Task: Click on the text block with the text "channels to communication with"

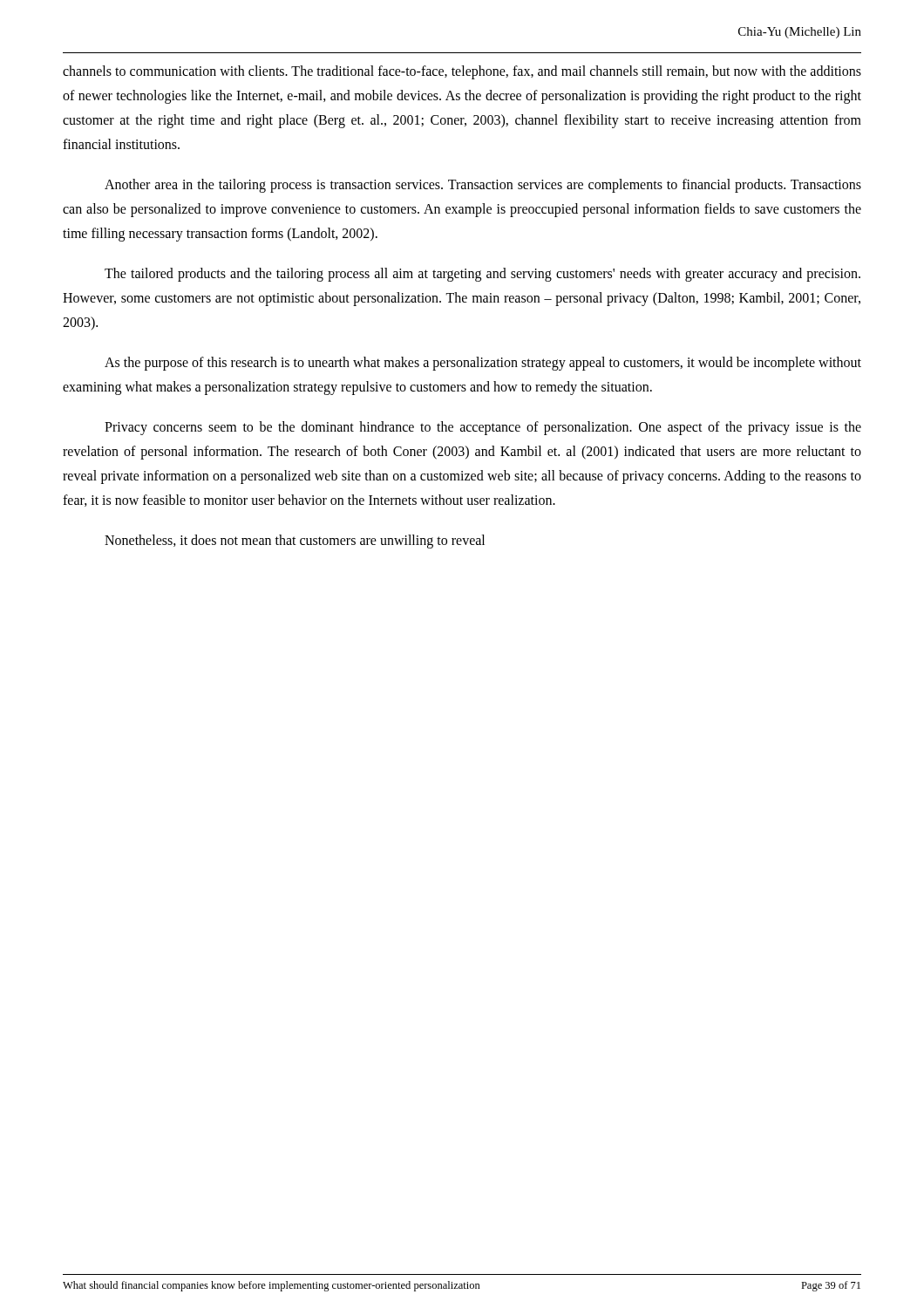Action: click(x=462, y=108)
